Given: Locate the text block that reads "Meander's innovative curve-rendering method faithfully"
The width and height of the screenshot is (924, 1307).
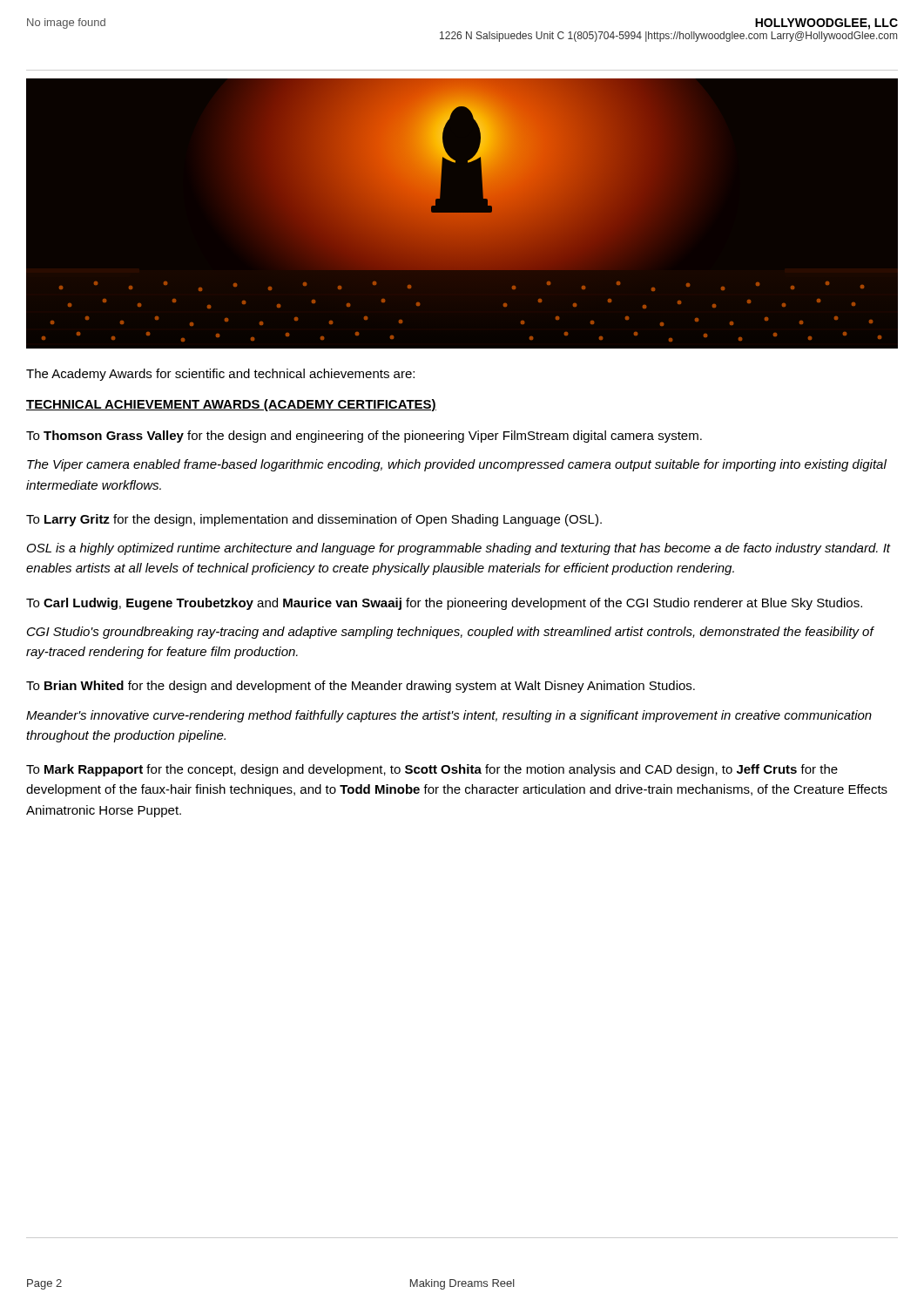Looking at the screenshot, I should 449,725.
